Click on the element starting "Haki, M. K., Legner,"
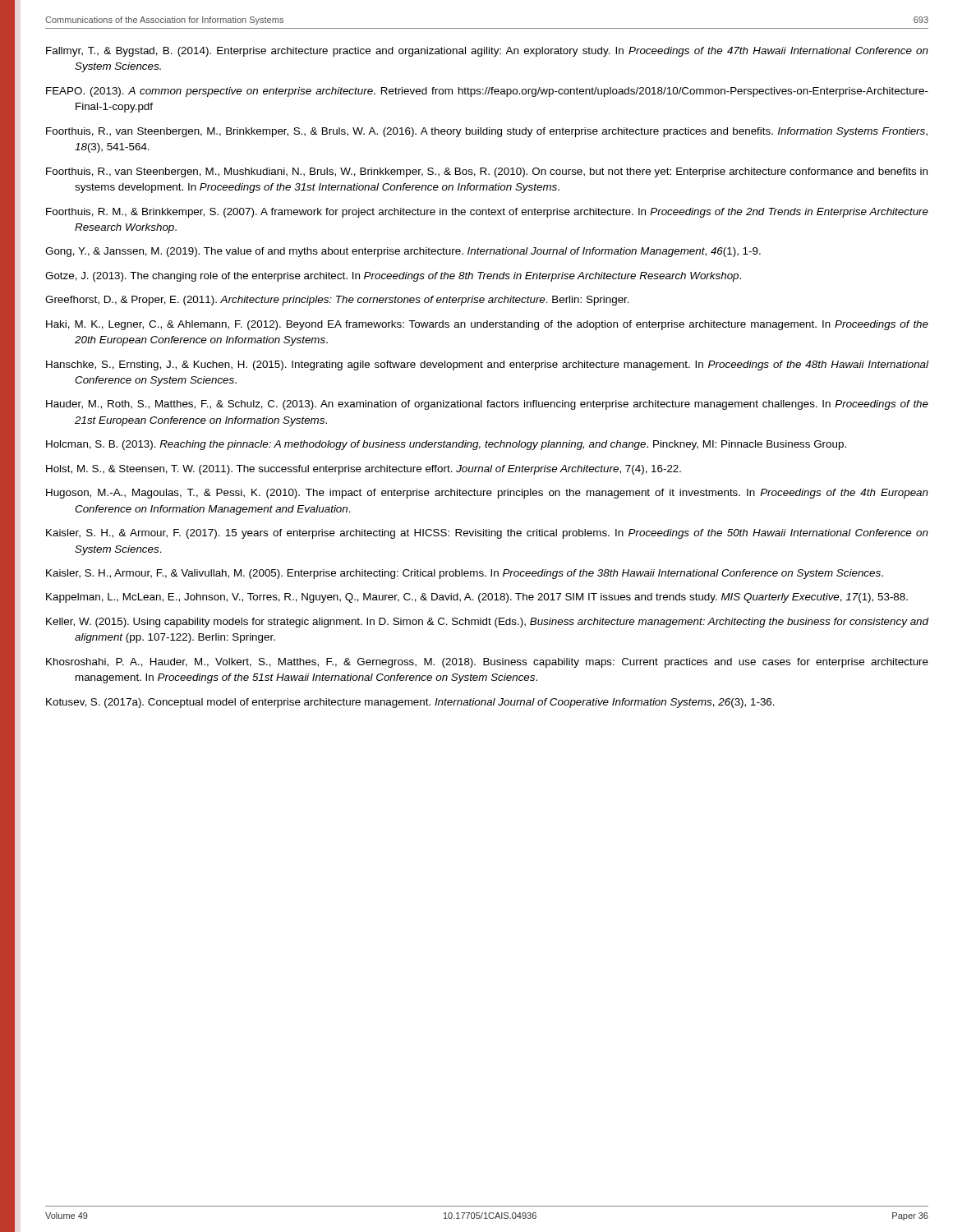The image size is (953, 1232). (487, 332)
